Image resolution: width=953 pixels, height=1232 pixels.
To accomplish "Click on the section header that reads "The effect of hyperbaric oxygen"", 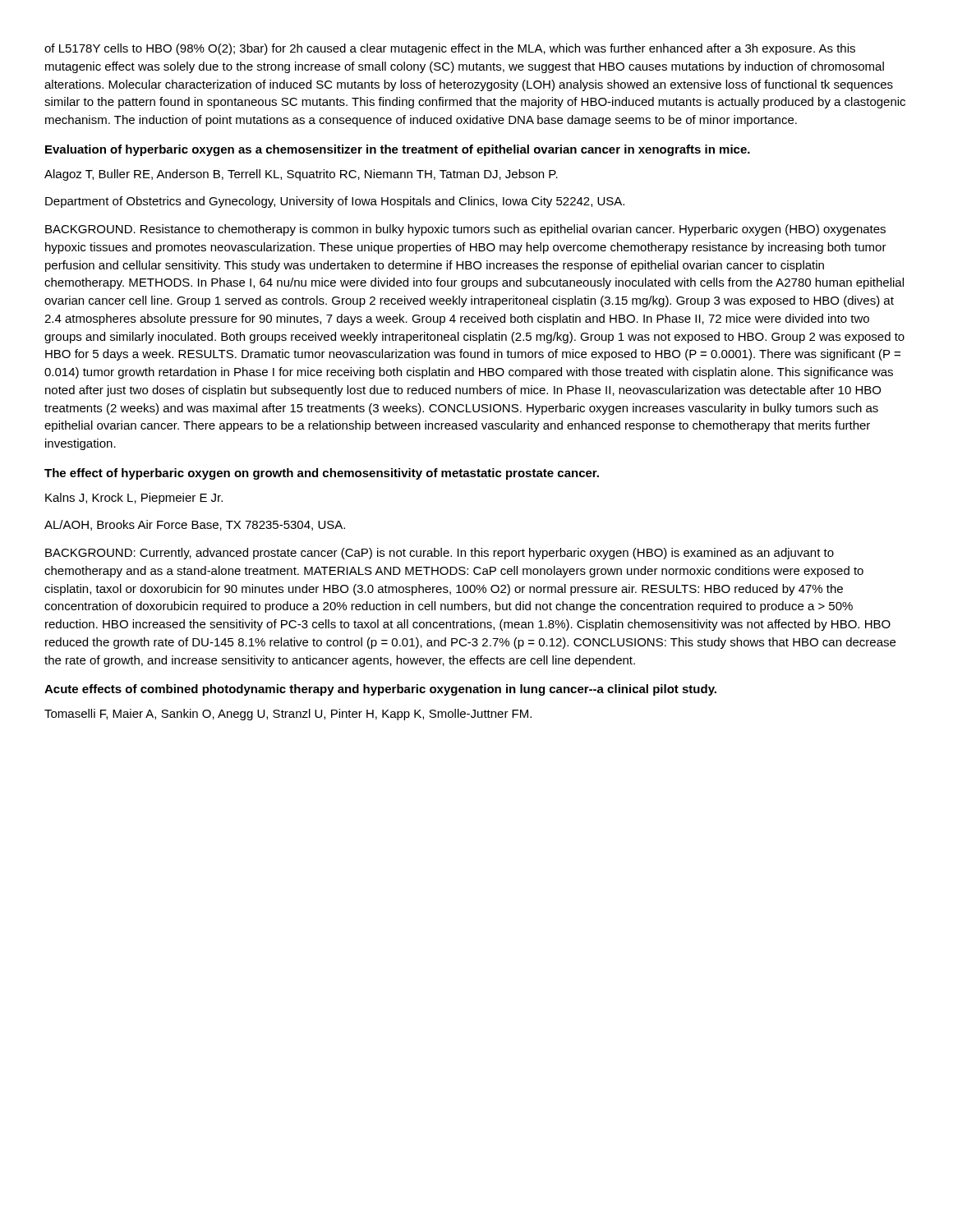I will 322,472.
